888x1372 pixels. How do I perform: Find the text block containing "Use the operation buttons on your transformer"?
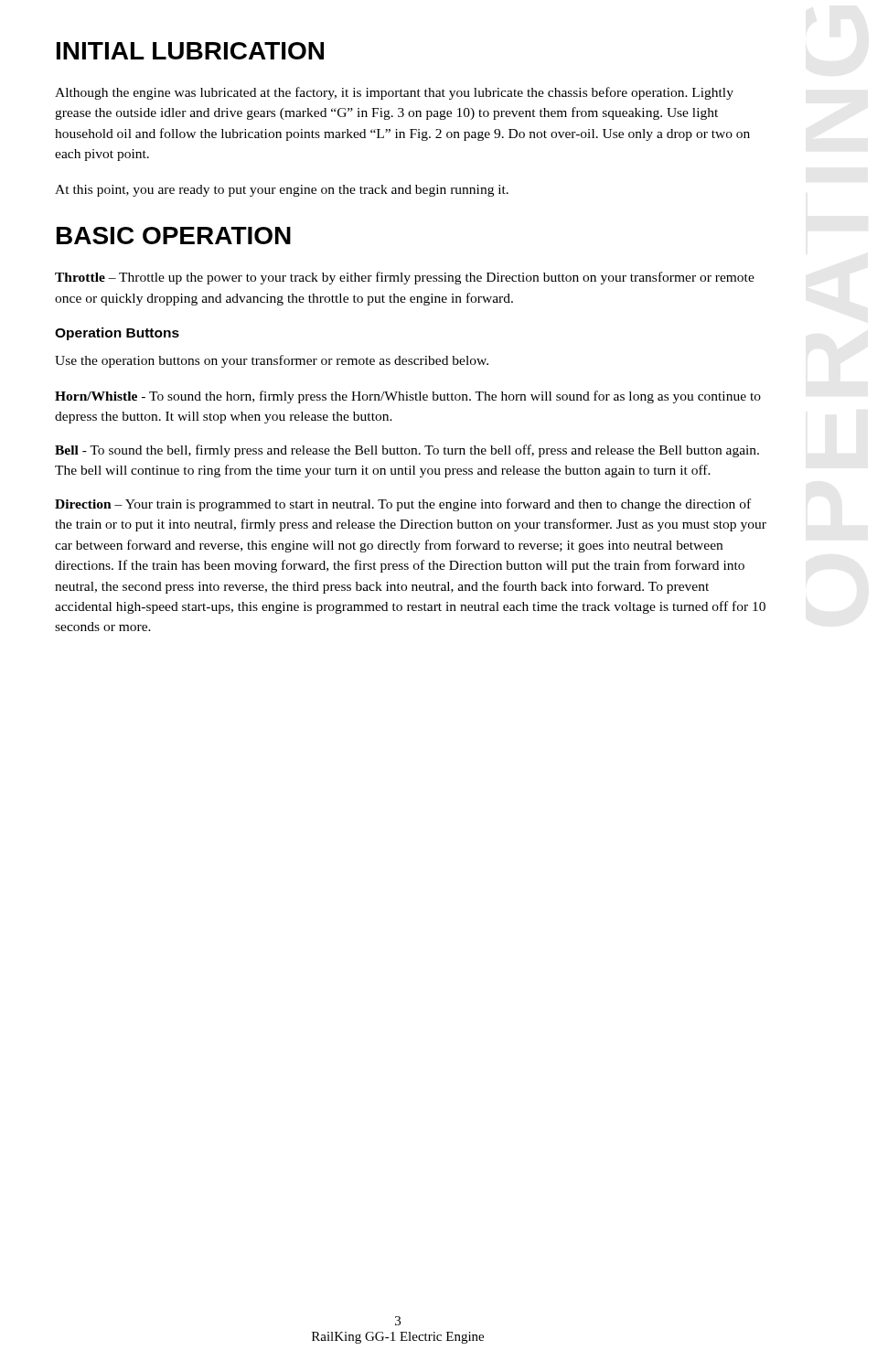click(272, 360)
